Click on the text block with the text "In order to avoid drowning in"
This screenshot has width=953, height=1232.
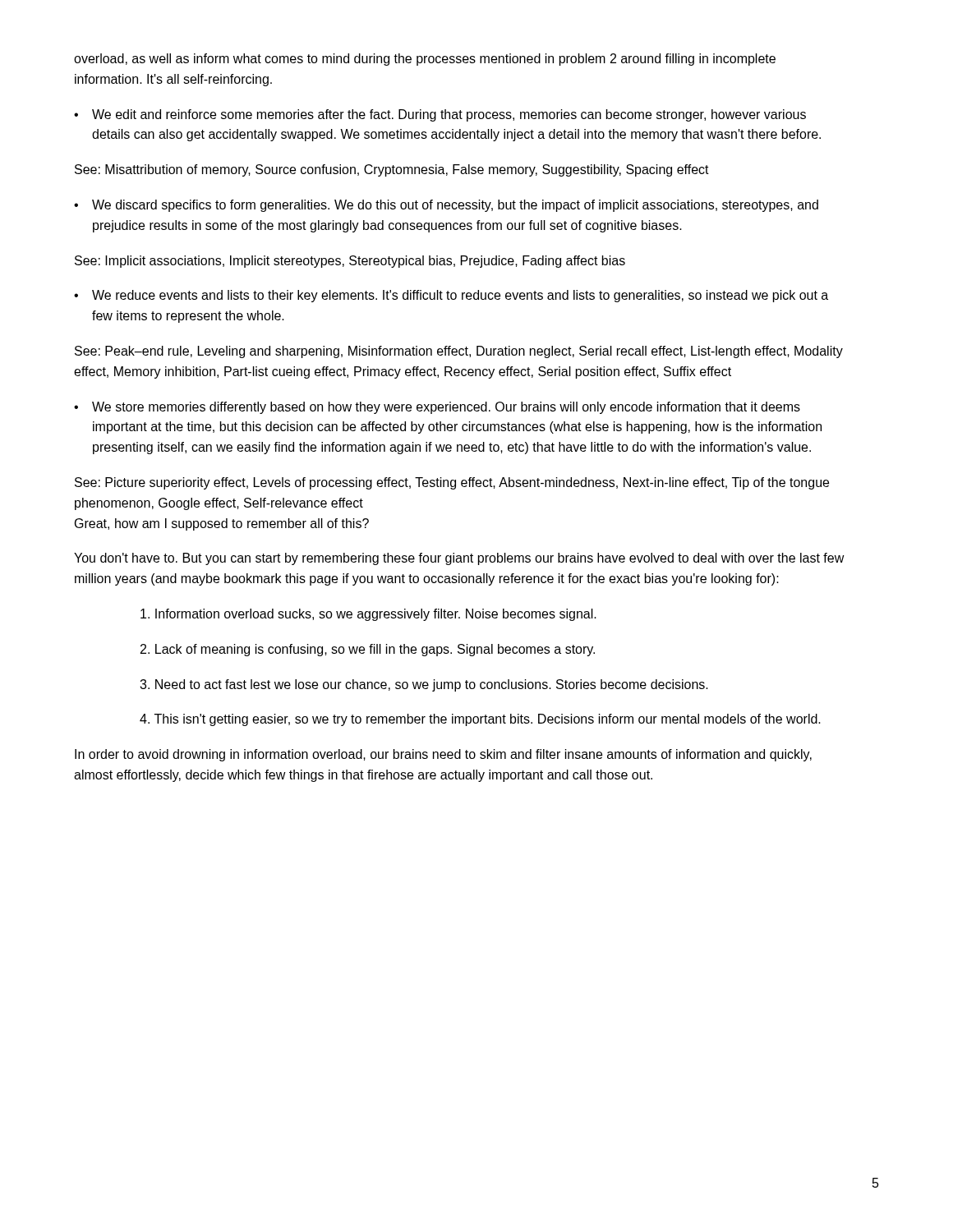443,765
